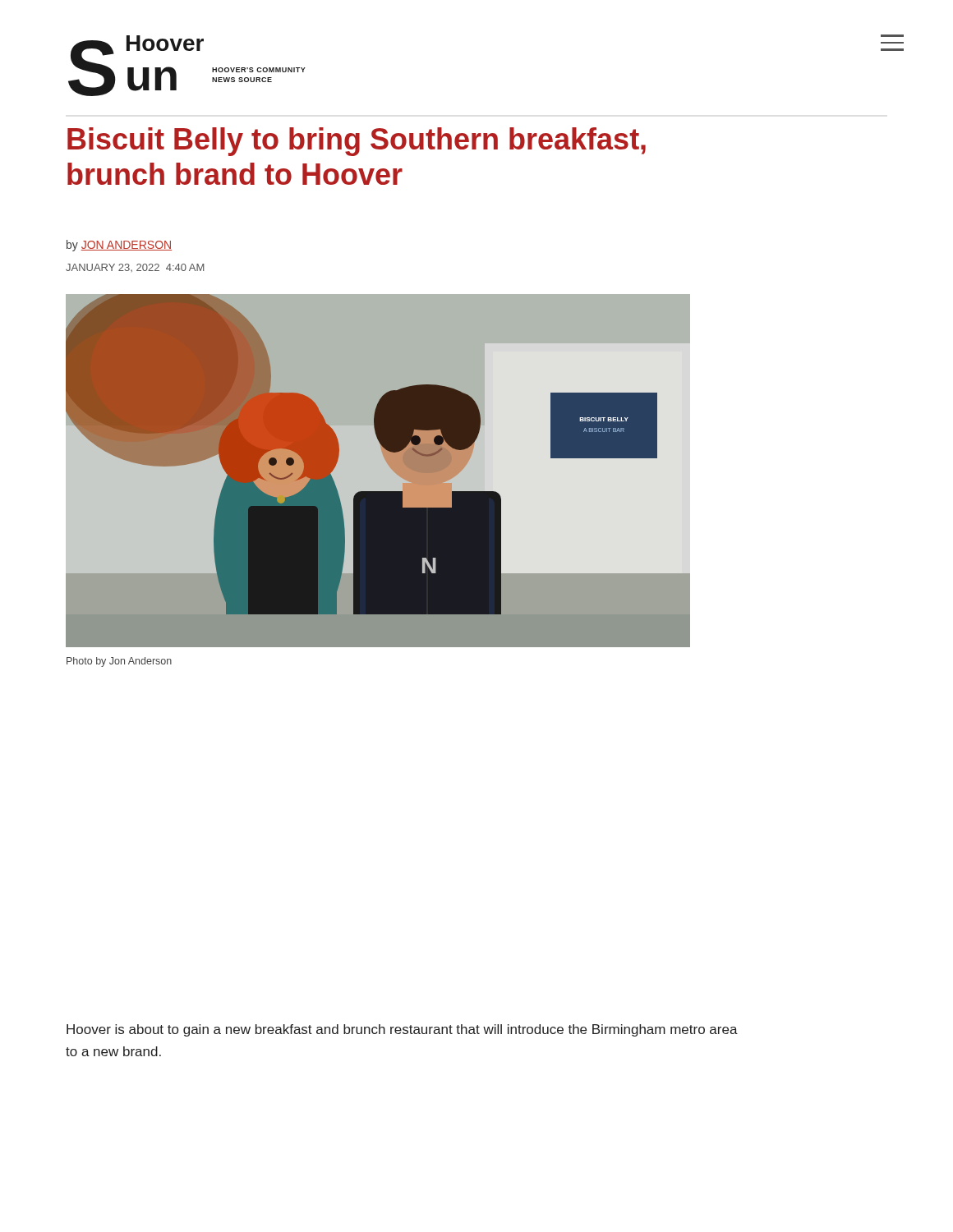Click the passage that begins "Hoover is about to"
Image resolution: width=953 pixels, height=1232 pixels.
pos(401,1041)
